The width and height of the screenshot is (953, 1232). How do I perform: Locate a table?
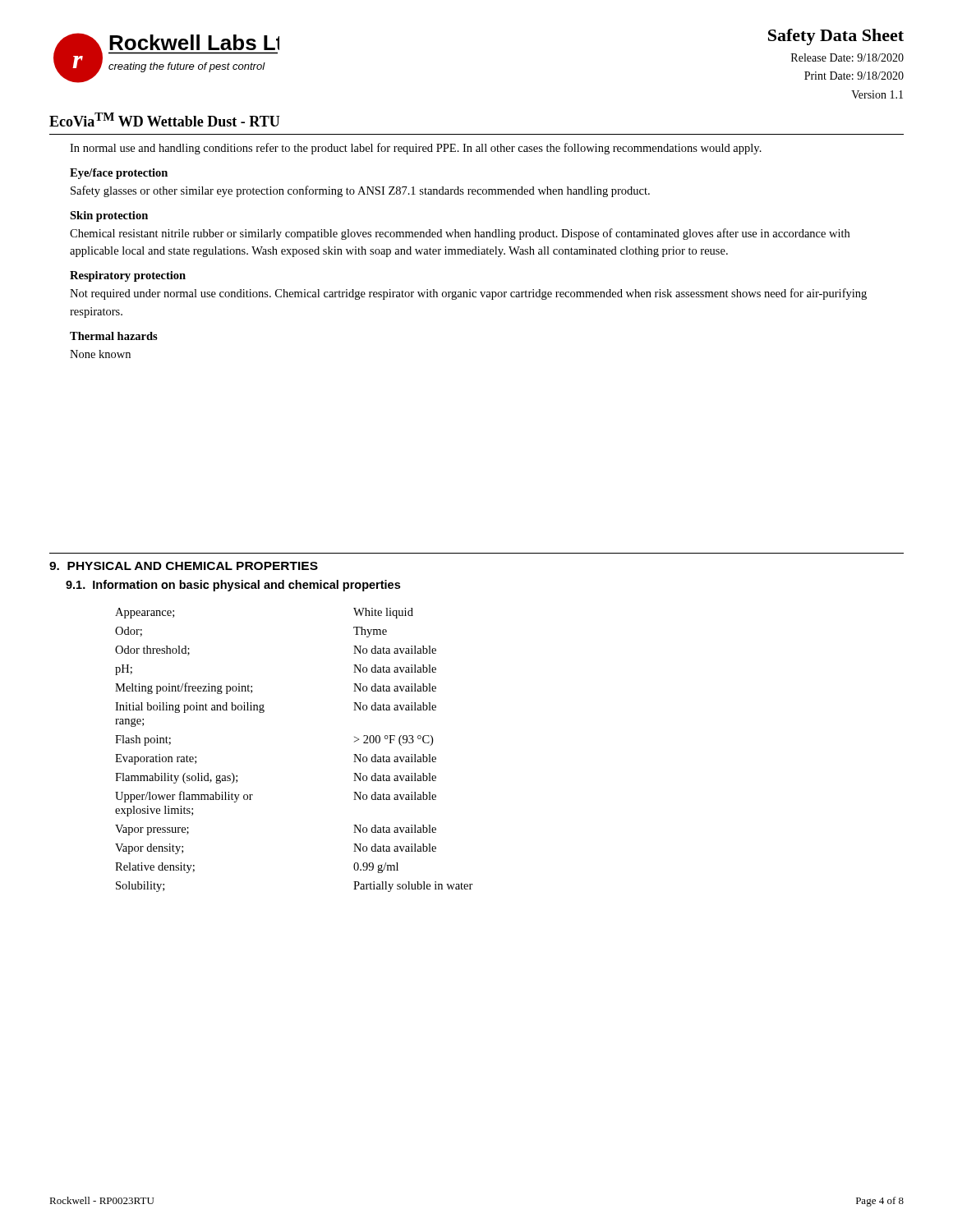(476, 749)
